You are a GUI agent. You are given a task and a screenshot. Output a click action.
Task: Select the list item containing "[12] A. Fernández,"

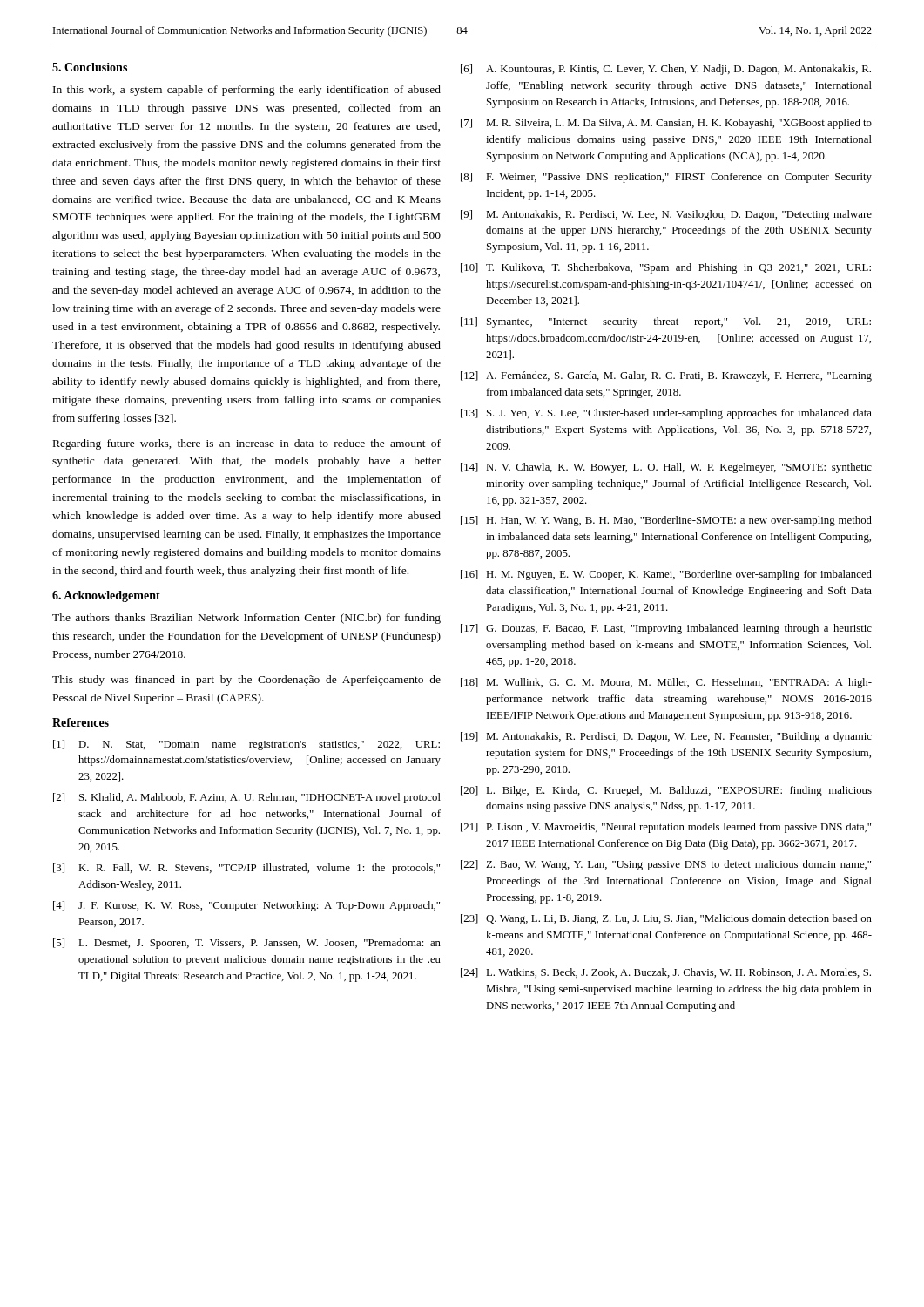point(666,384)
